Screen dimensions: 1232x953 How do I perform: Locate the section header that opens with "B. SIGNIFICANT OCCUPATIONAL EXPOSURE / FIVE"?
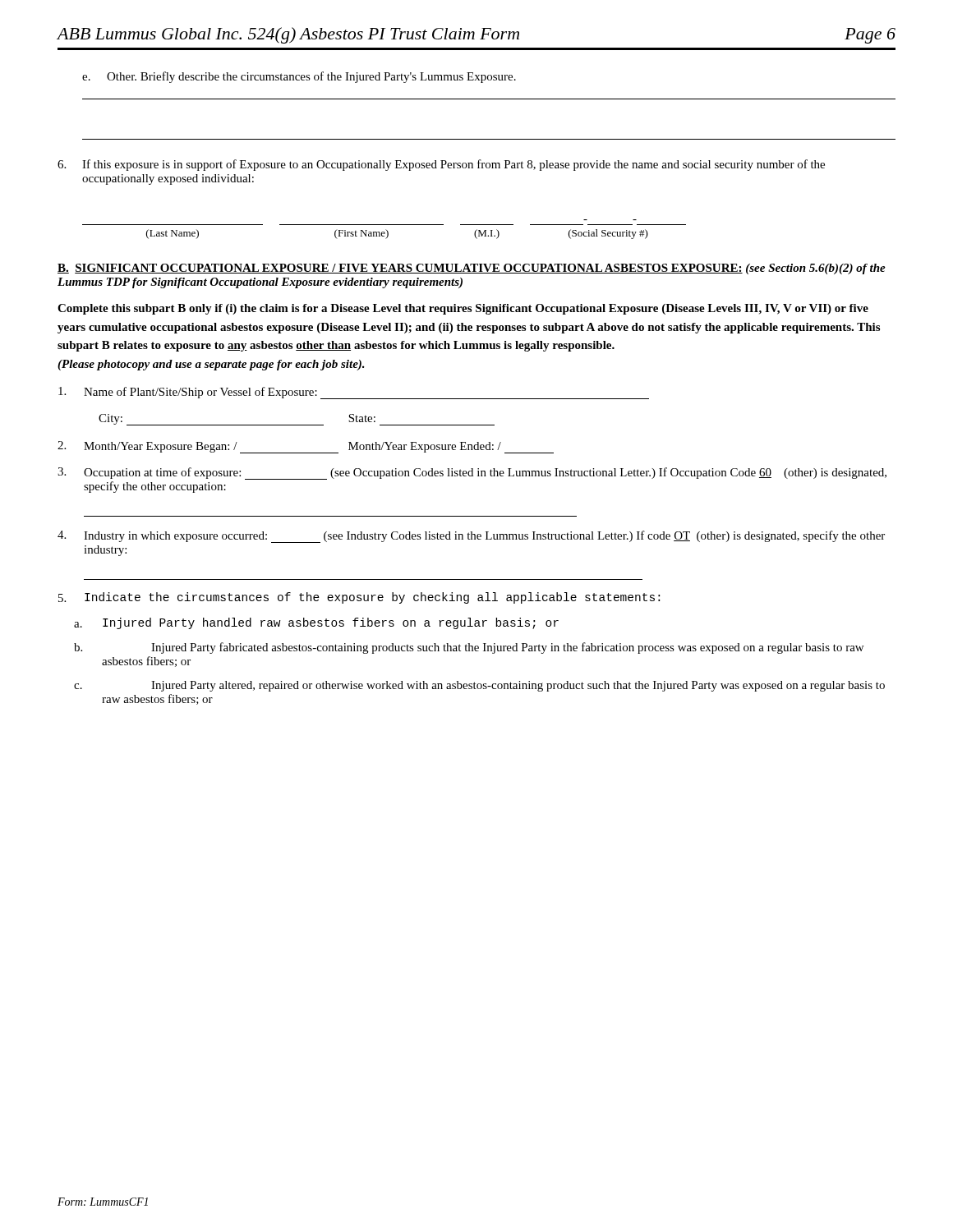coord(471,275)
